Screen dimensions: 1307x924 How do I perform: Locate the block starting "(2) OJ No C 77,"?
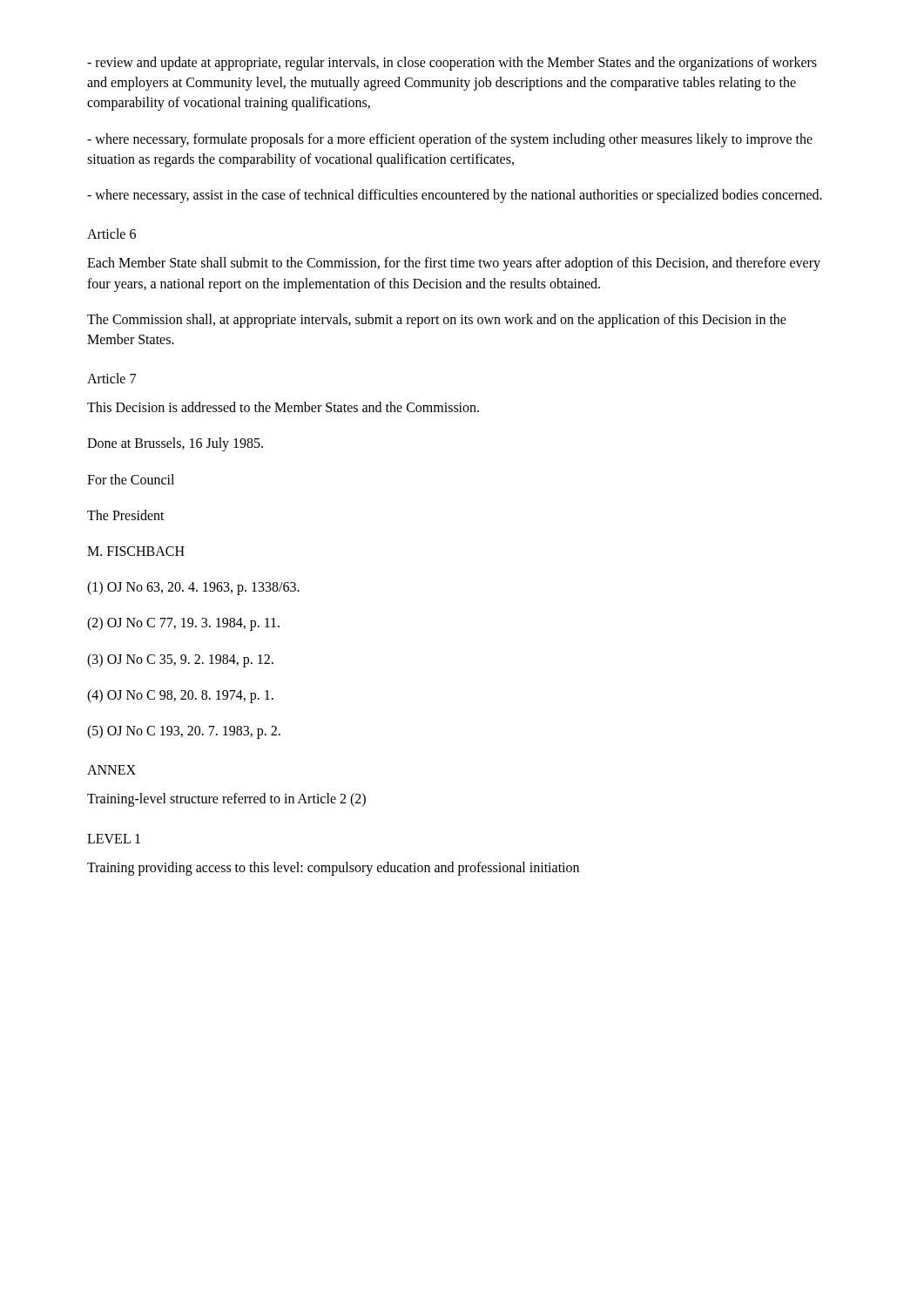click(184, 623)
